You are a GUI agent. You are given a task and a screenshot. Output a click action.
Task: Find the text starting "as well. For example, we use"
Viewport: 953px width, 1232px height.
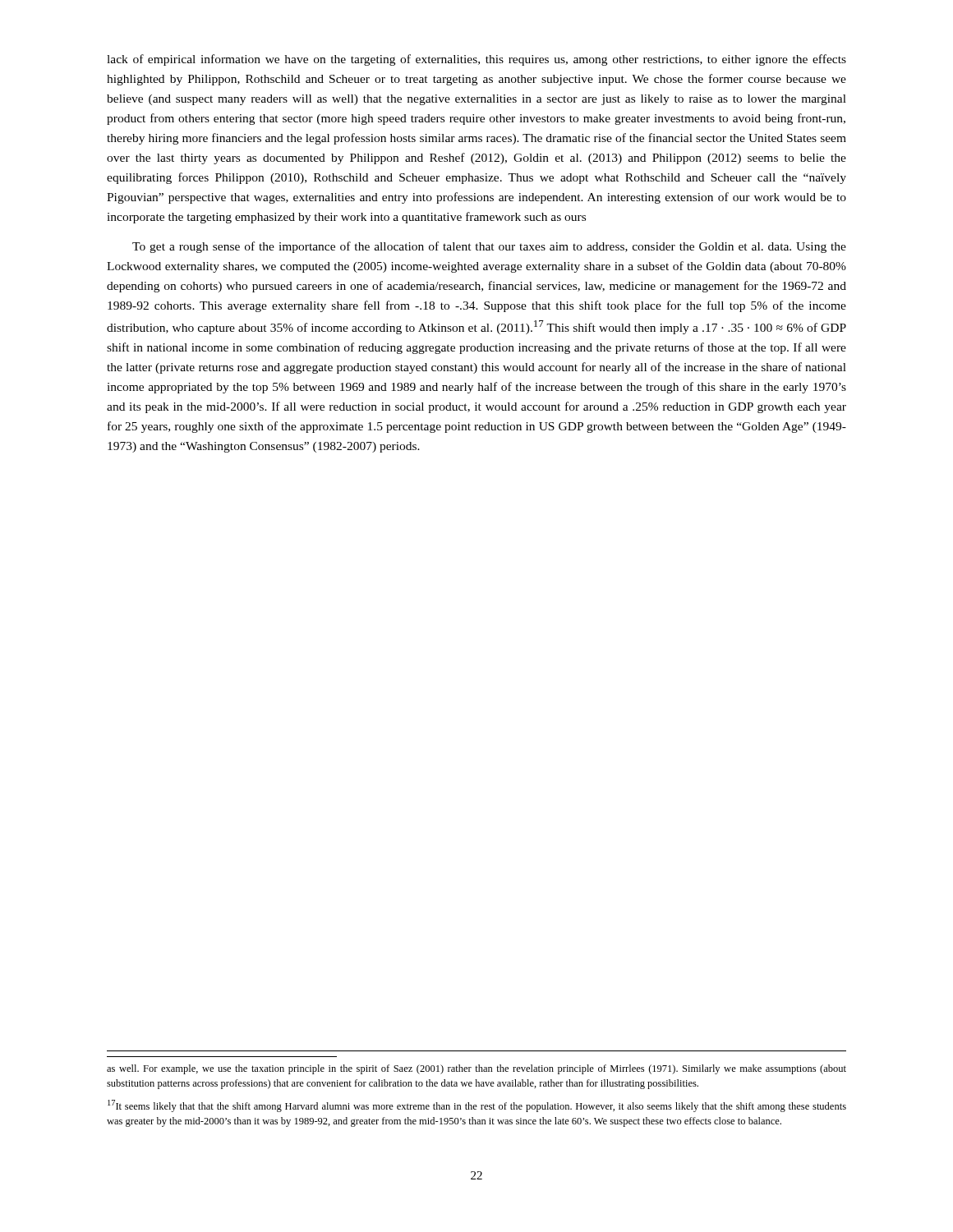(x=476, y=1076)
